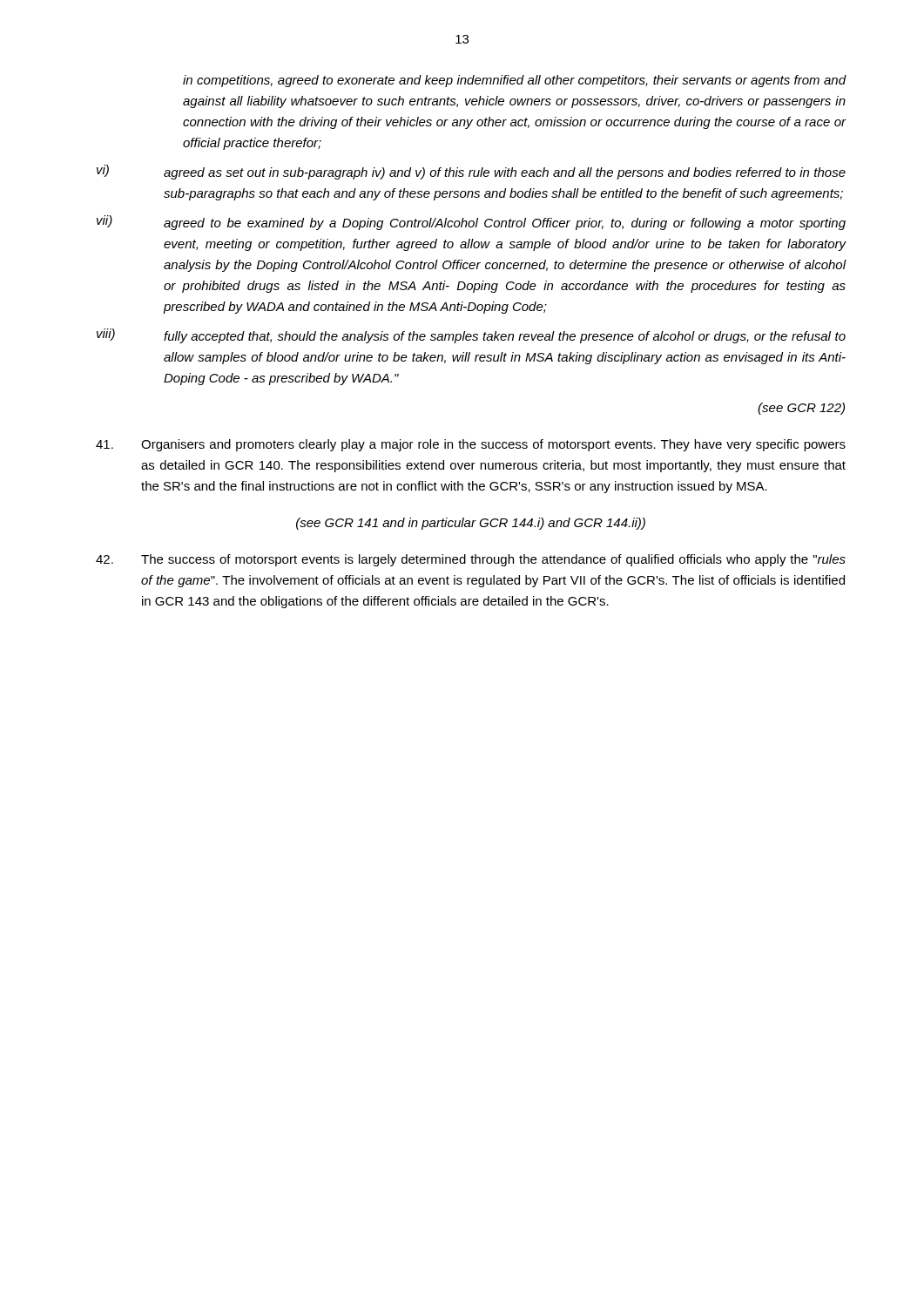
Task: Click on the block starting "viii) fully accepted that, should"
Action: tap(471, 357)
